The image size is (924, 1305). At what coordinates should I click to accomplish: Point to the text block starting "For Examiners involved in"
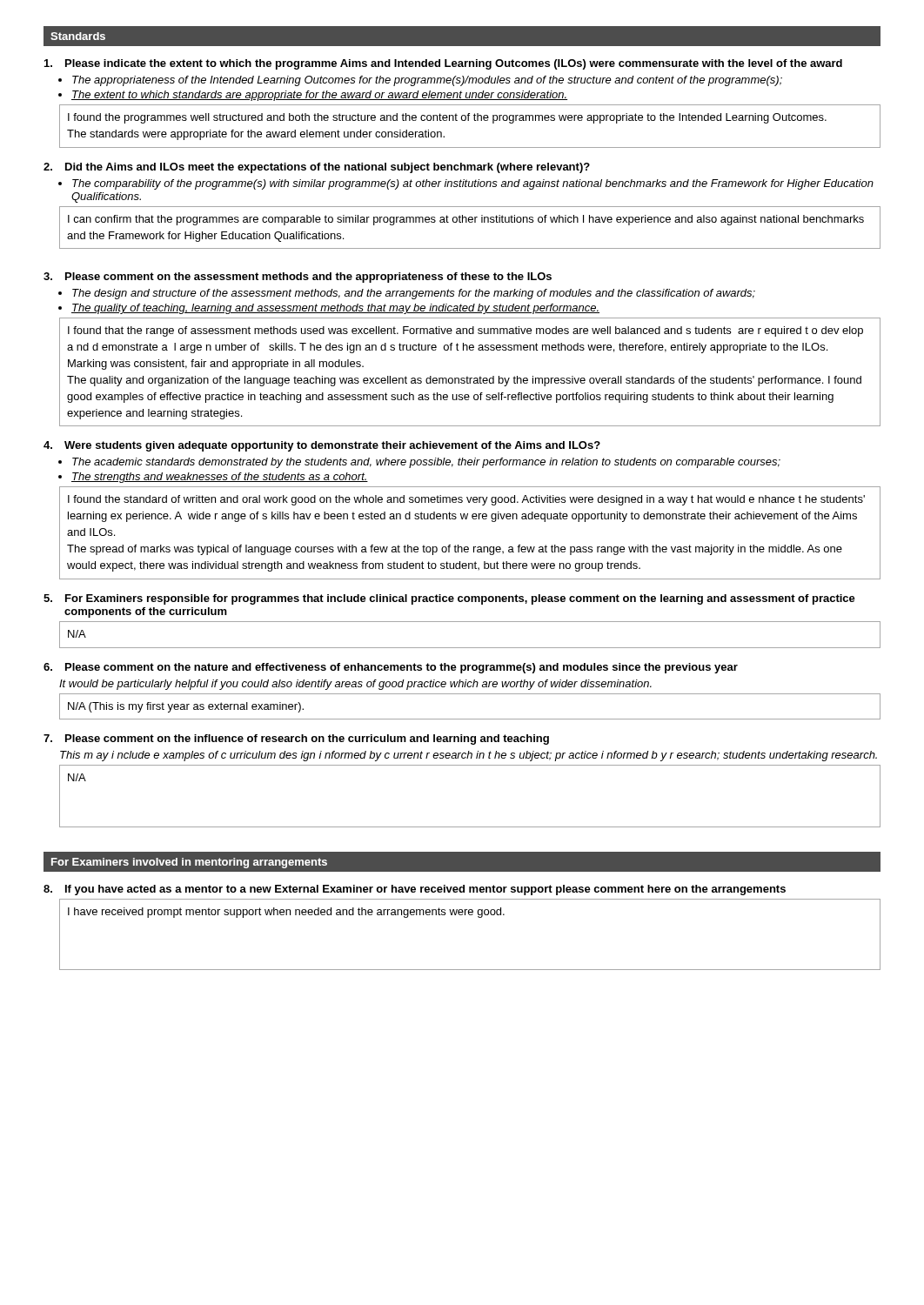point(189,862)
